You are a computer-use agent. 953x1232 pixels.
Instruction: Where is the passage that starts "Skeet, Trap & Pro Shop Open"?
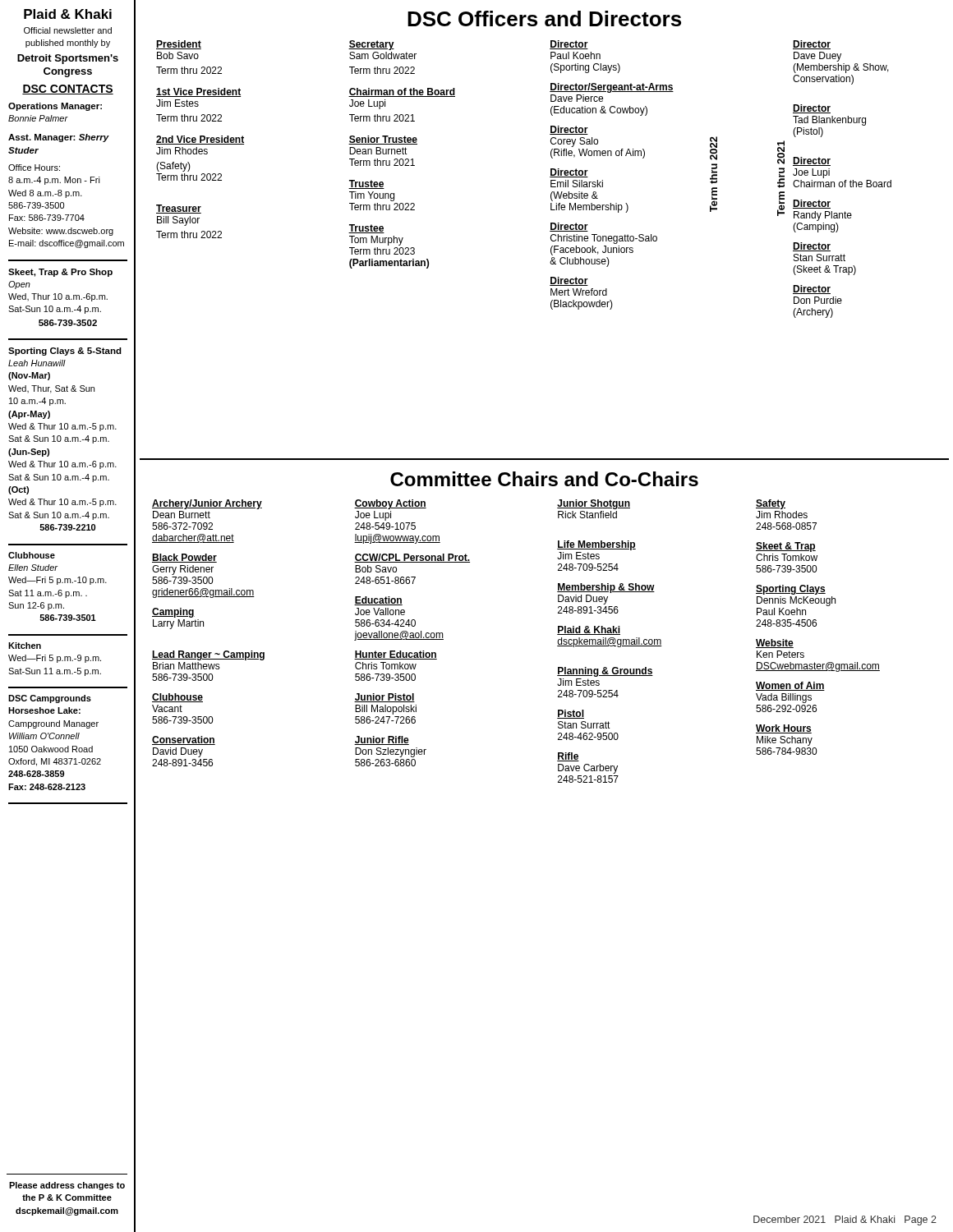(68, 297)
